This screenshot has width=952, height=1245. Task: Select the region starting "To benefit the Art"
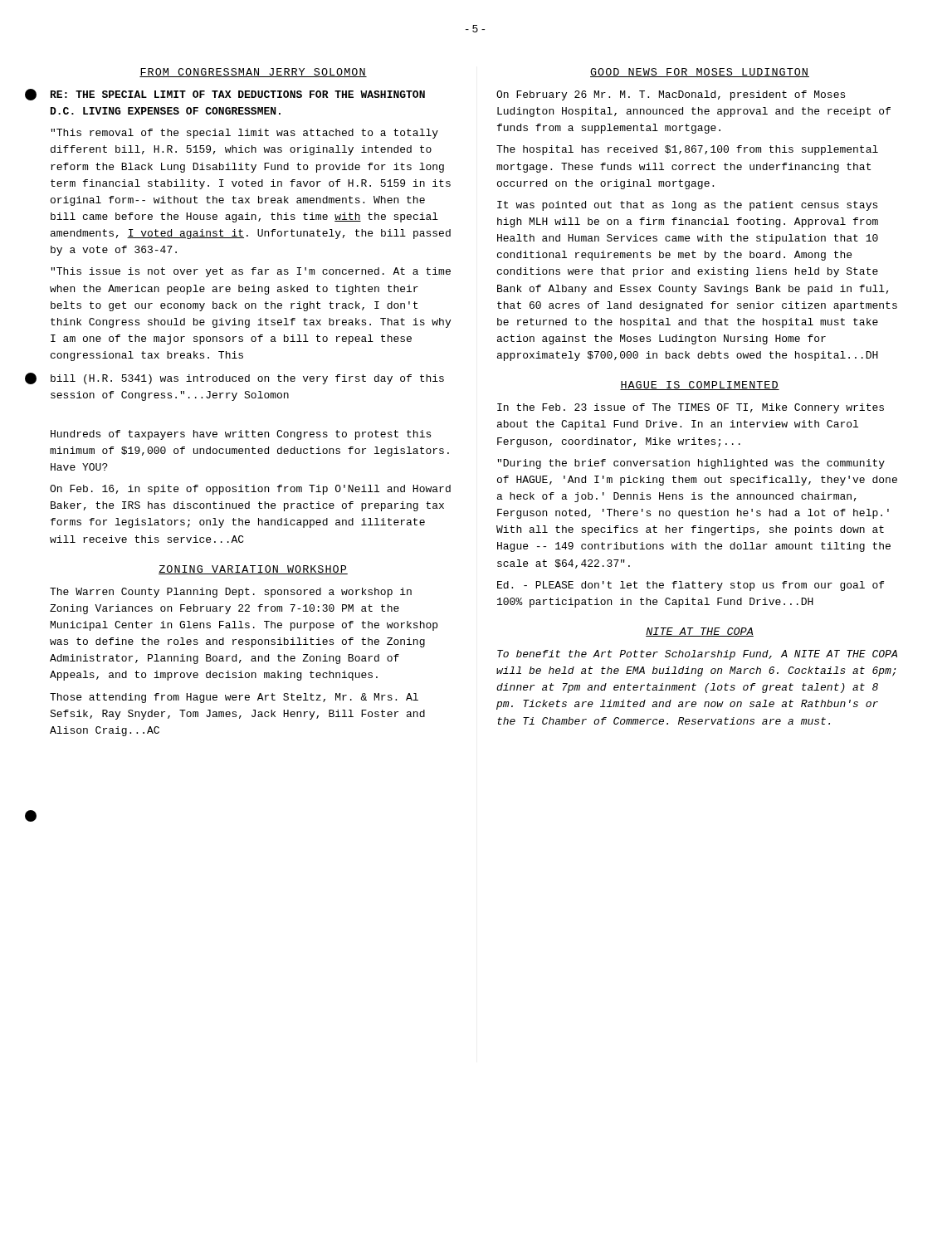pos(700,688)
